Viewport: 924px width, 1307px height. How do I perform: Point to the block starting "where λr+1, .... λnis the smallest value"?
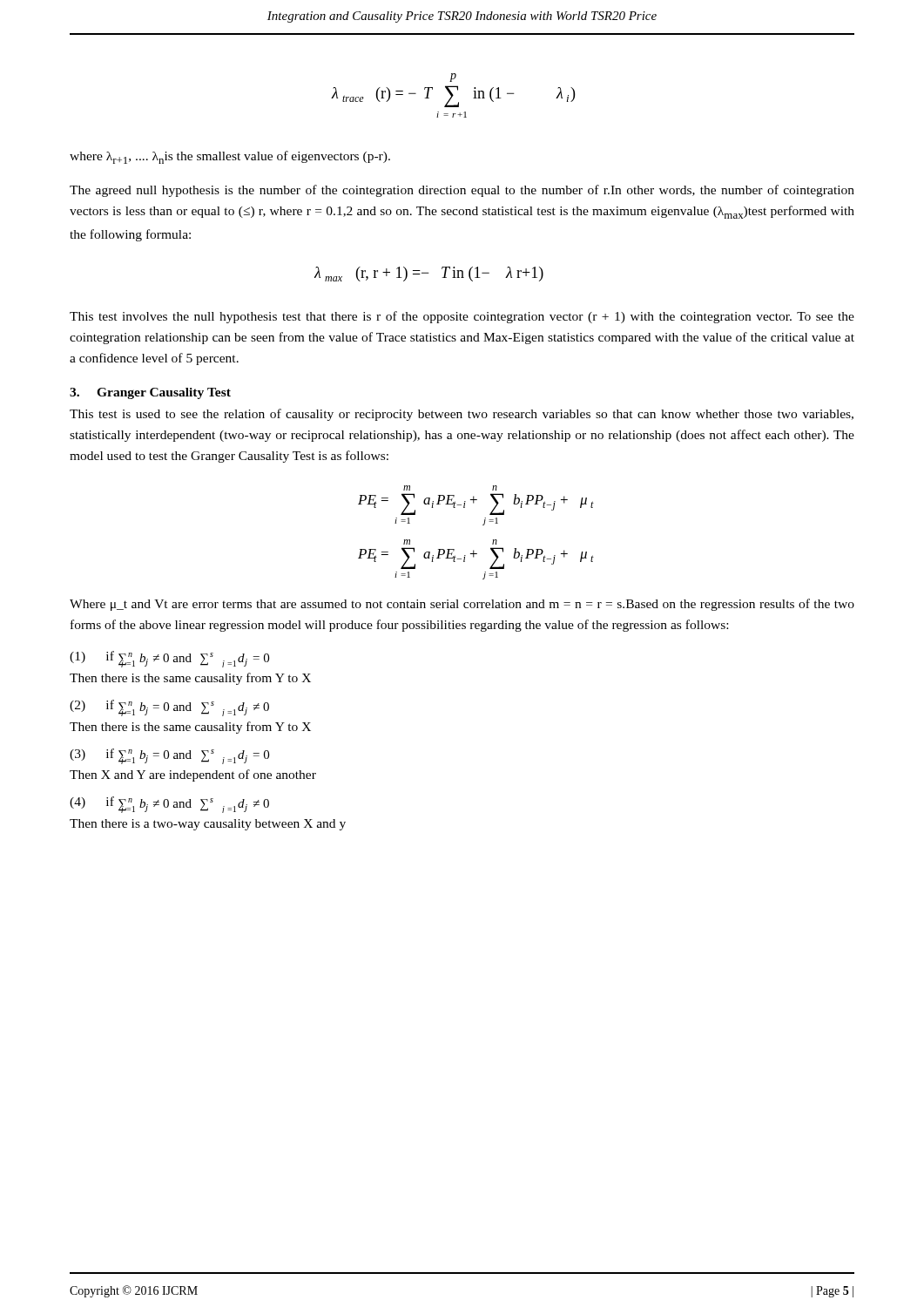(x=230, y=157)
